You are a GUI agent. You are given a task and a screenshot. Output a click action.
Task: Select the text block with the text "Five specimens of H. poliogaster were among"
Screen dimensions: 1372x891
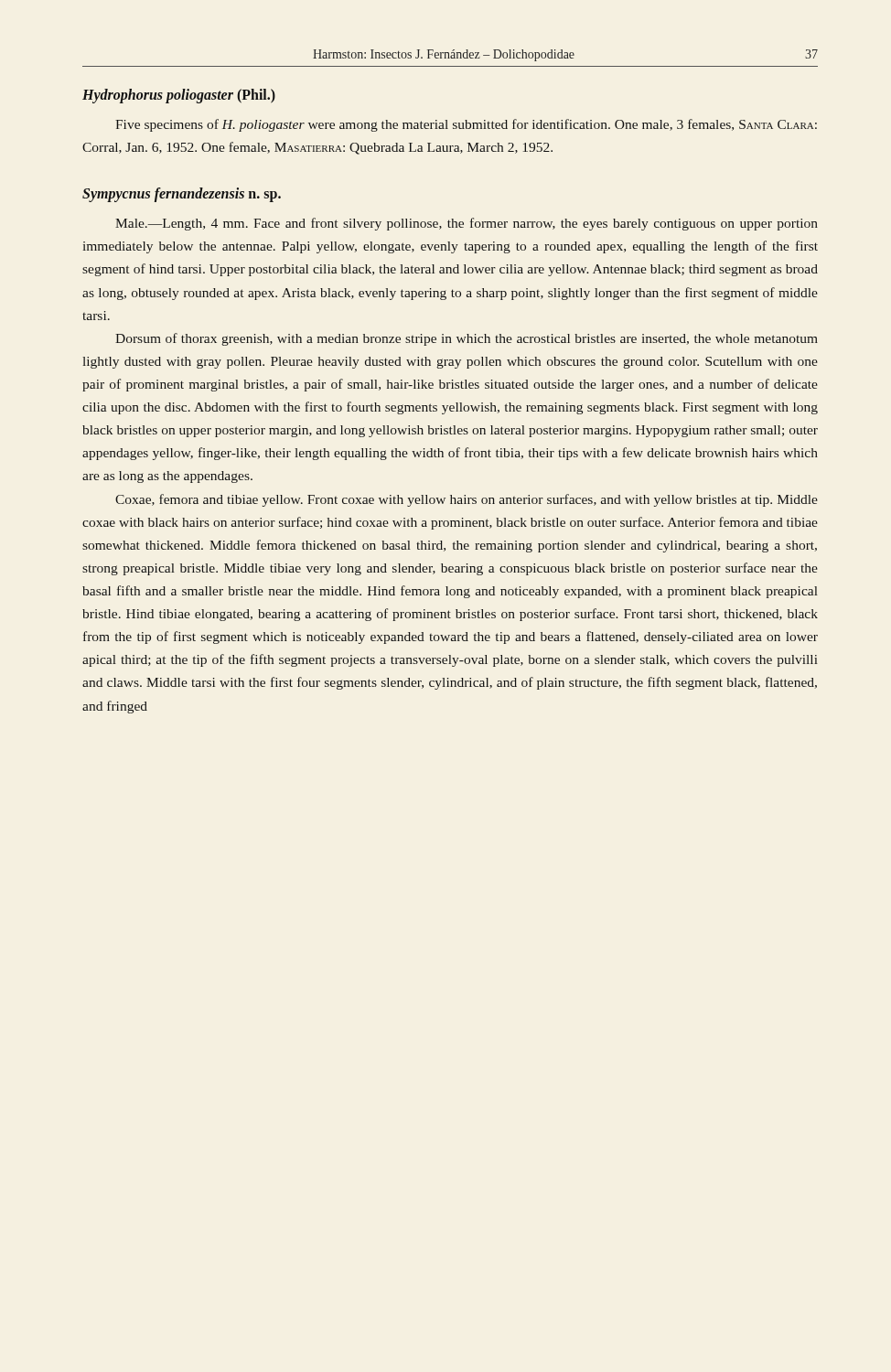(x=450, y=135)
